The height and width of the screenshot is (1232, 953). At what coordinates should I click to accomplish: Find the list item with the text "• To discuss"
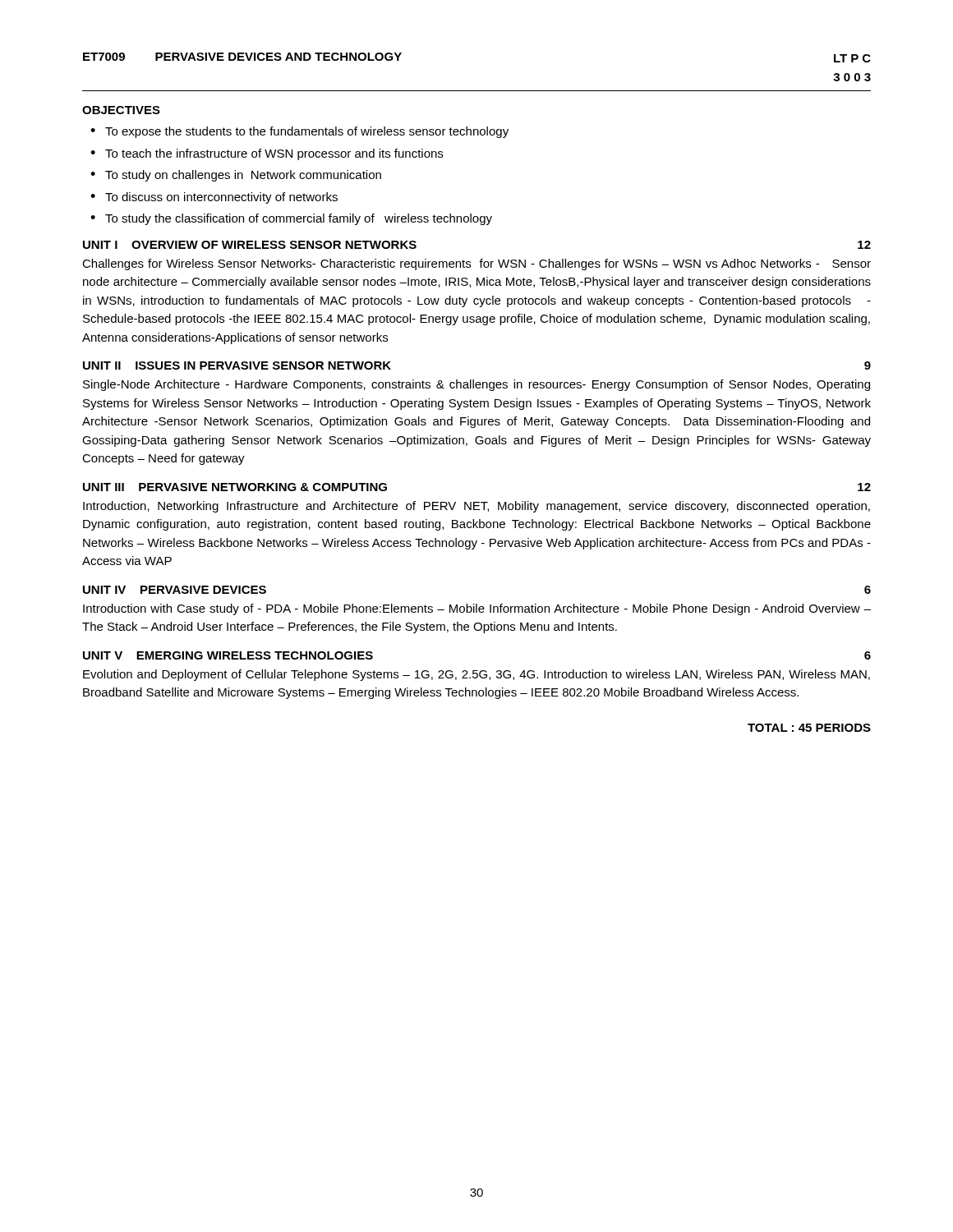(214, 197)
